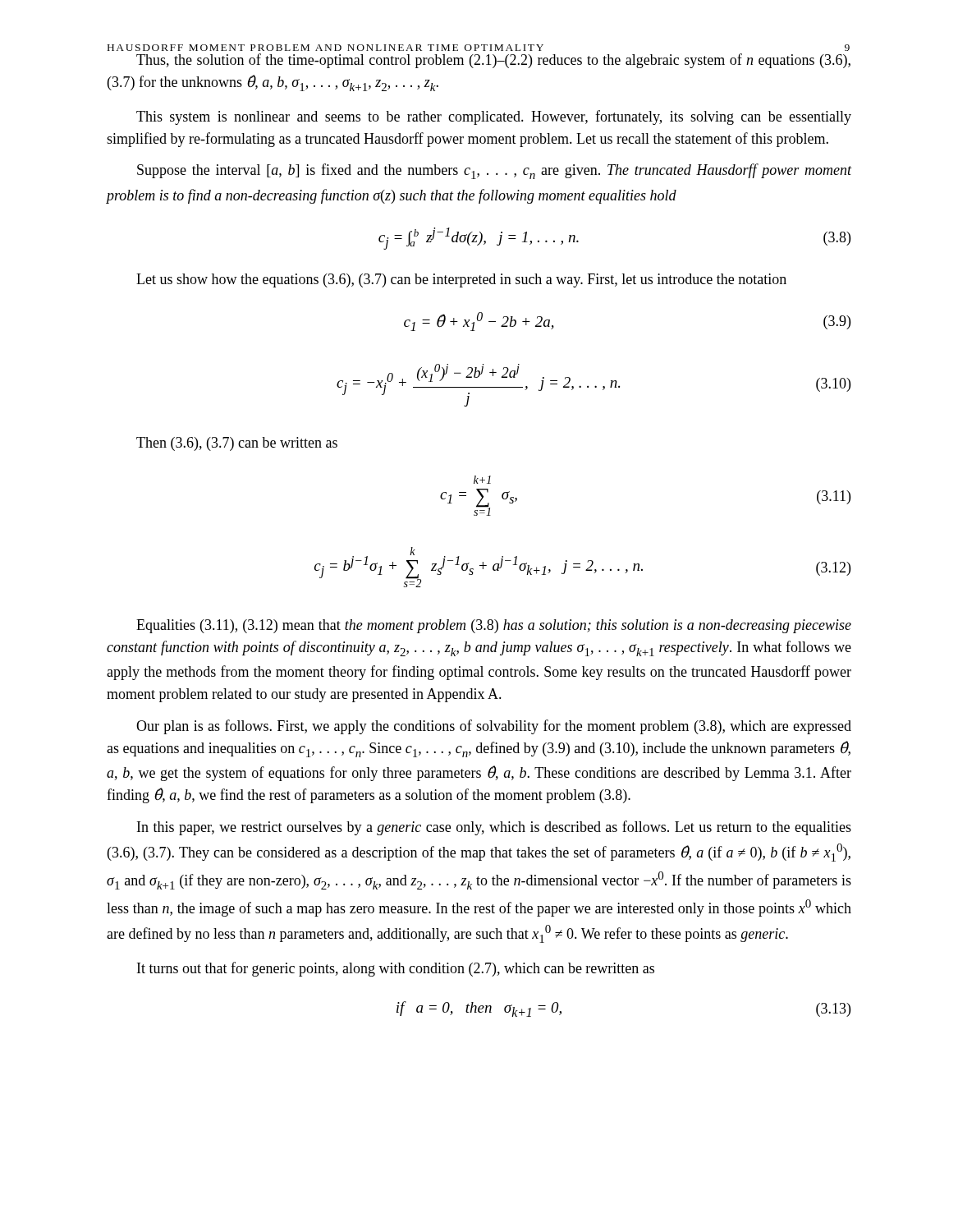
Task: Locate the text block with the text "Equalities (3.11), (3.12) mean"
Action: 479,660
